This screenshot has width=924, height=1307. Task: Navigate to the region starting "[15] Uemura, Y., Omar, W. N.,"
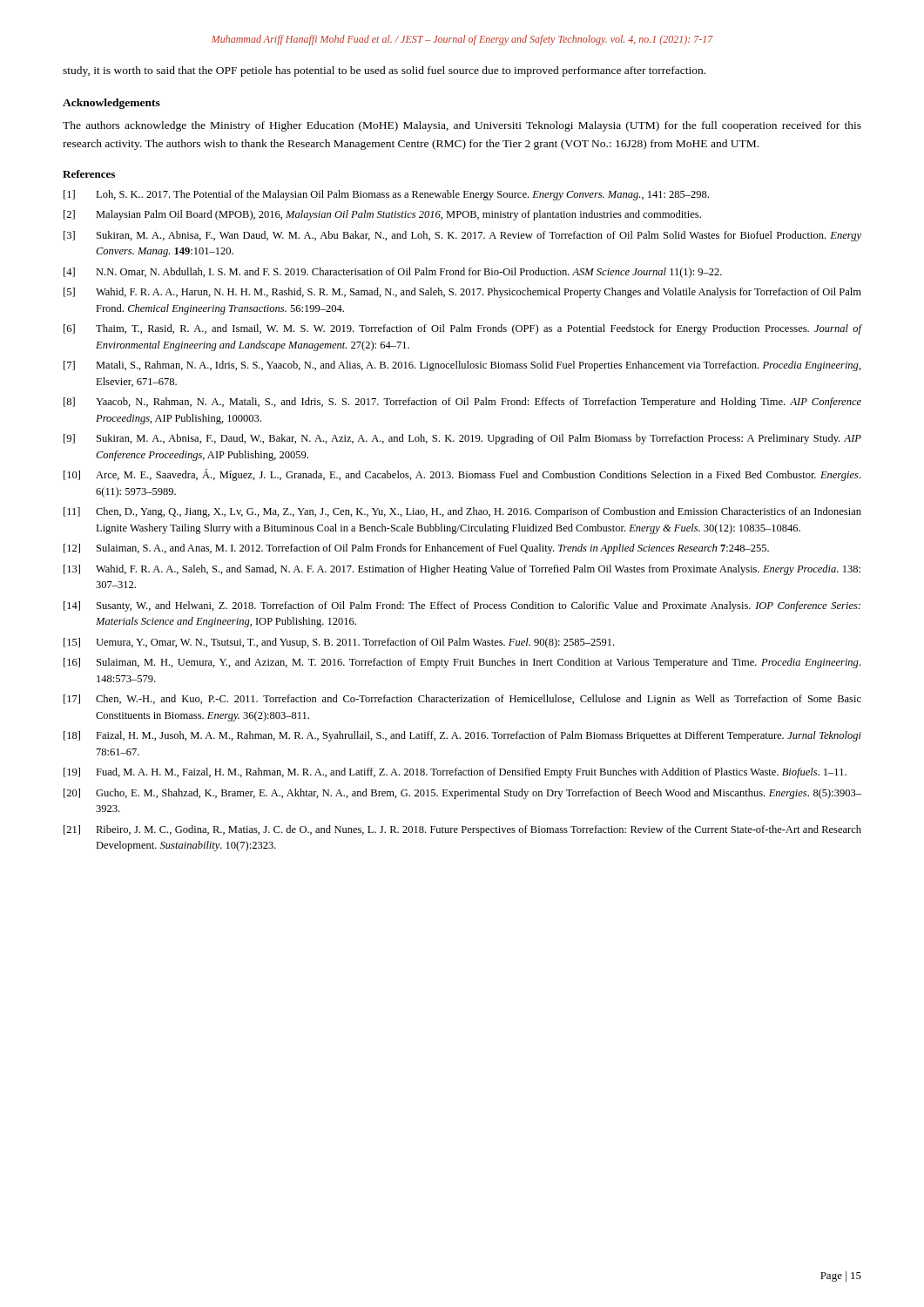click(x=462, y=642)
